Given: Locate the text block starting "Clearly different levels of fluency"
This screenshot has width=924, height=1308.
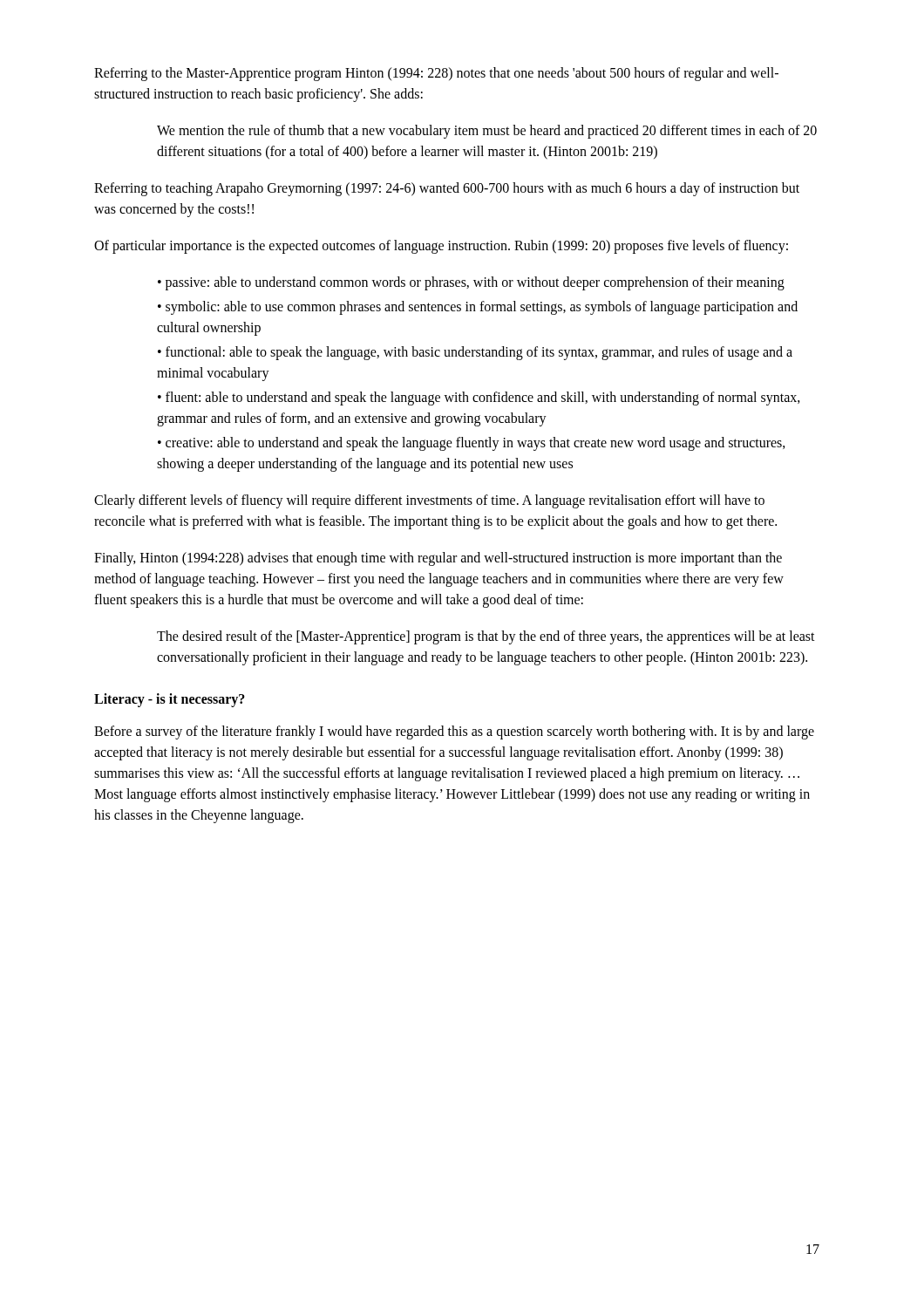Looking at the screenshot, I should pyautogui.click(x=436, y=511).
